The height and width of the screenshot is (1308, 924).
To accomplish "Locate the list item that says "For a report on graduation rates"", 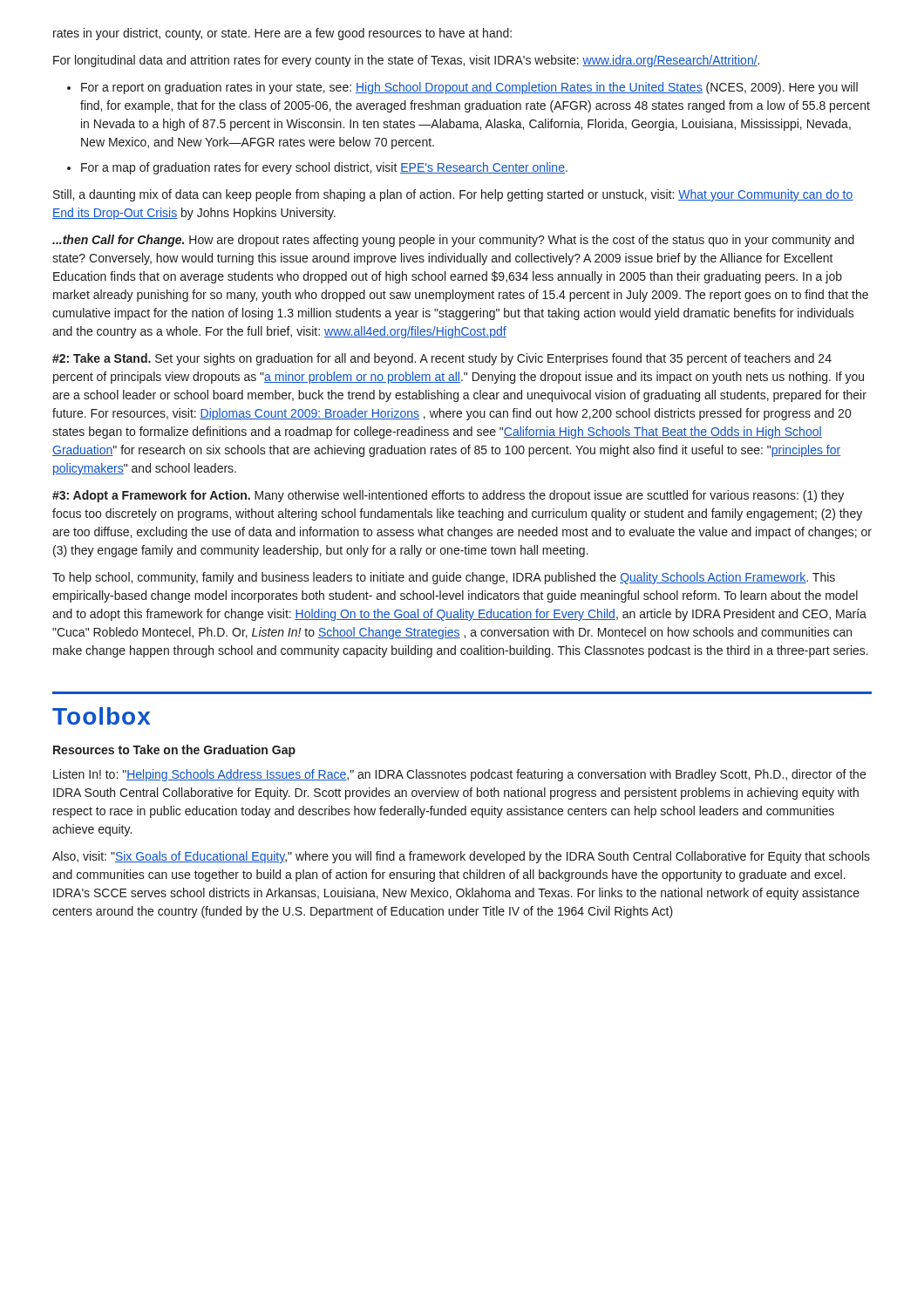I will [475, 115].
